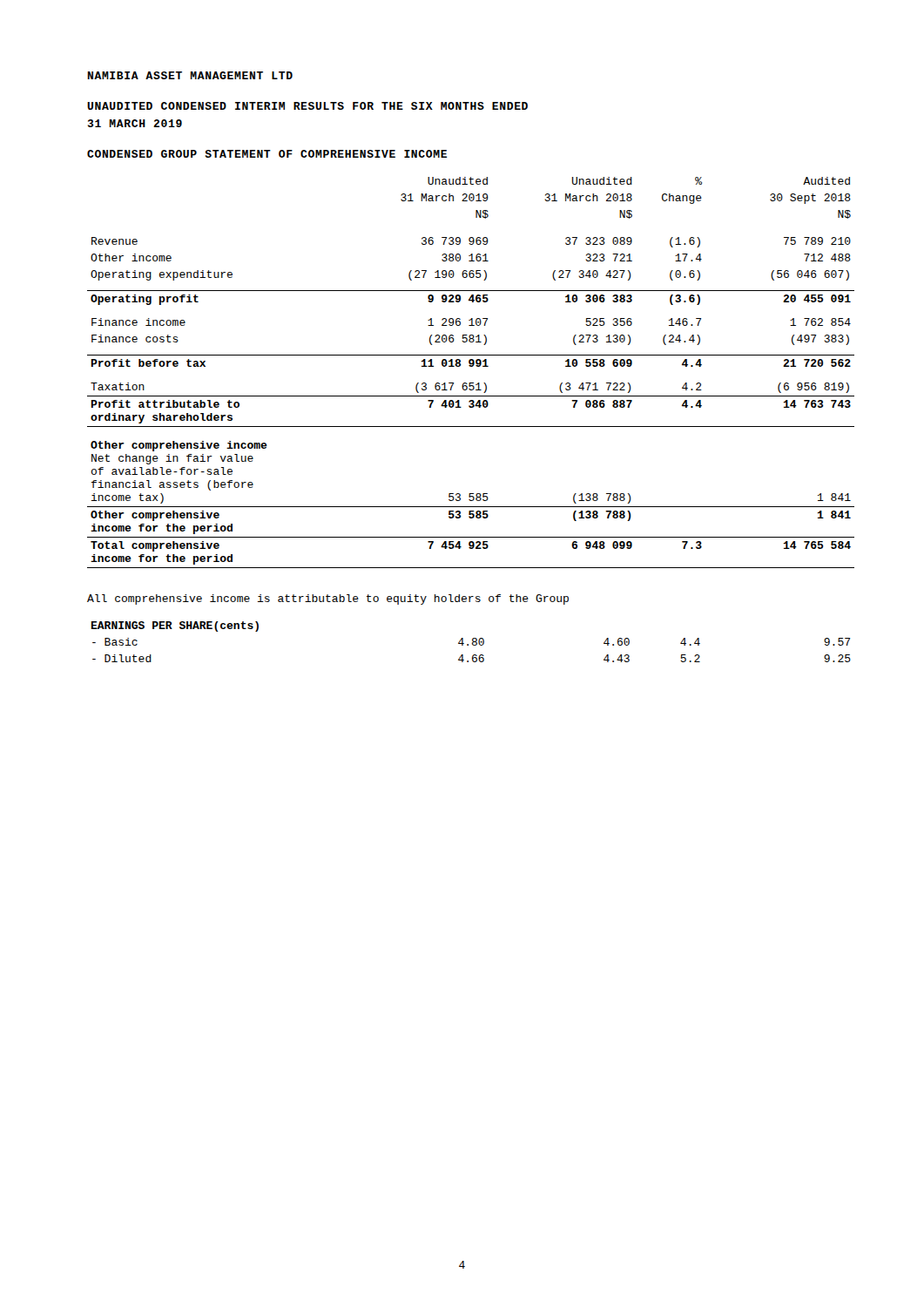Find the region starting "NAMIBIA ASSET MANAGEMENT LTD"

[190, 76]
